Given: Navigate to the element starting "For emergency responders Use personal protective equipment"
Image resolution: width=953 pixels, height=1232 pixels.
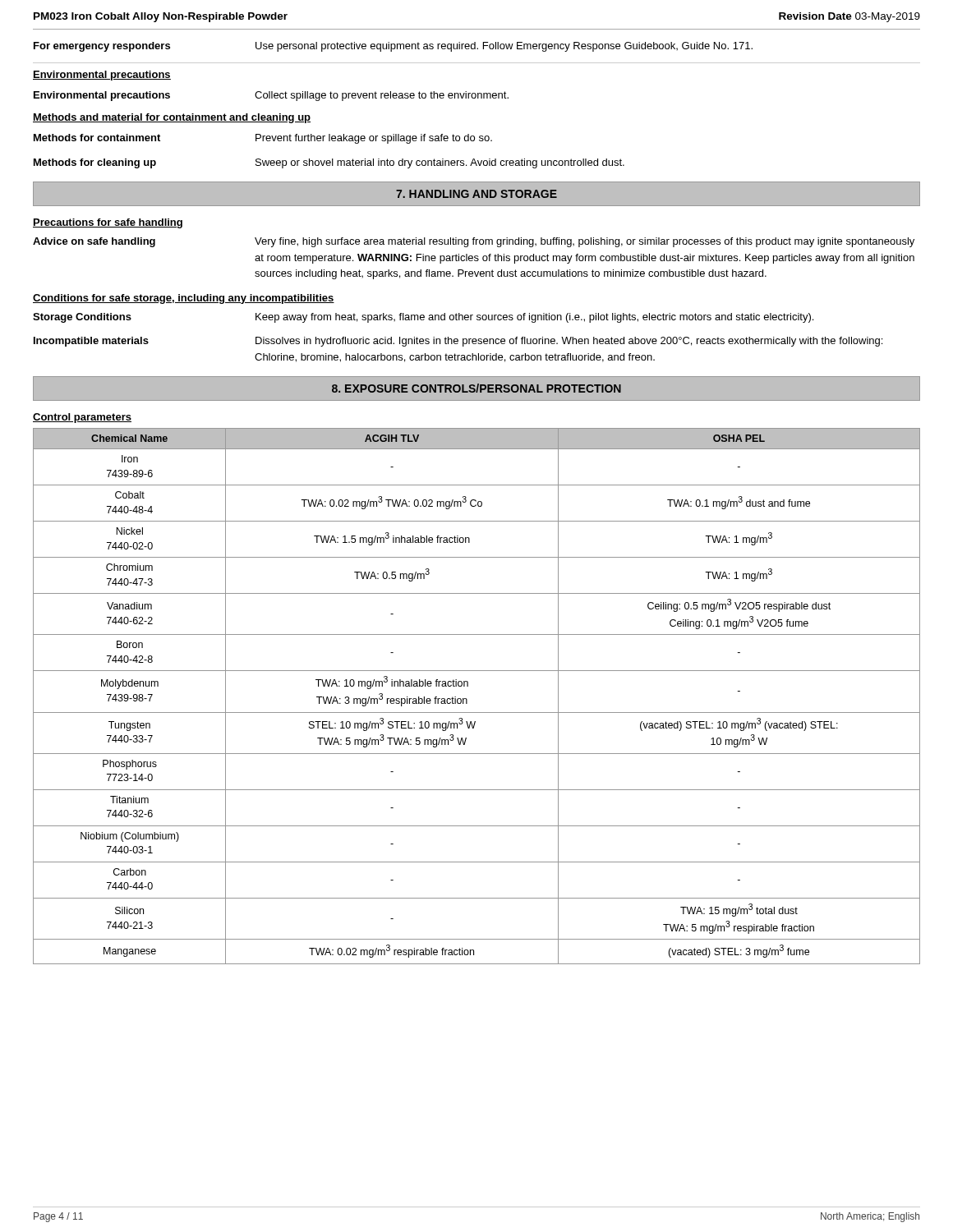Looking at the screenshot, I should (x=476, y=46).
